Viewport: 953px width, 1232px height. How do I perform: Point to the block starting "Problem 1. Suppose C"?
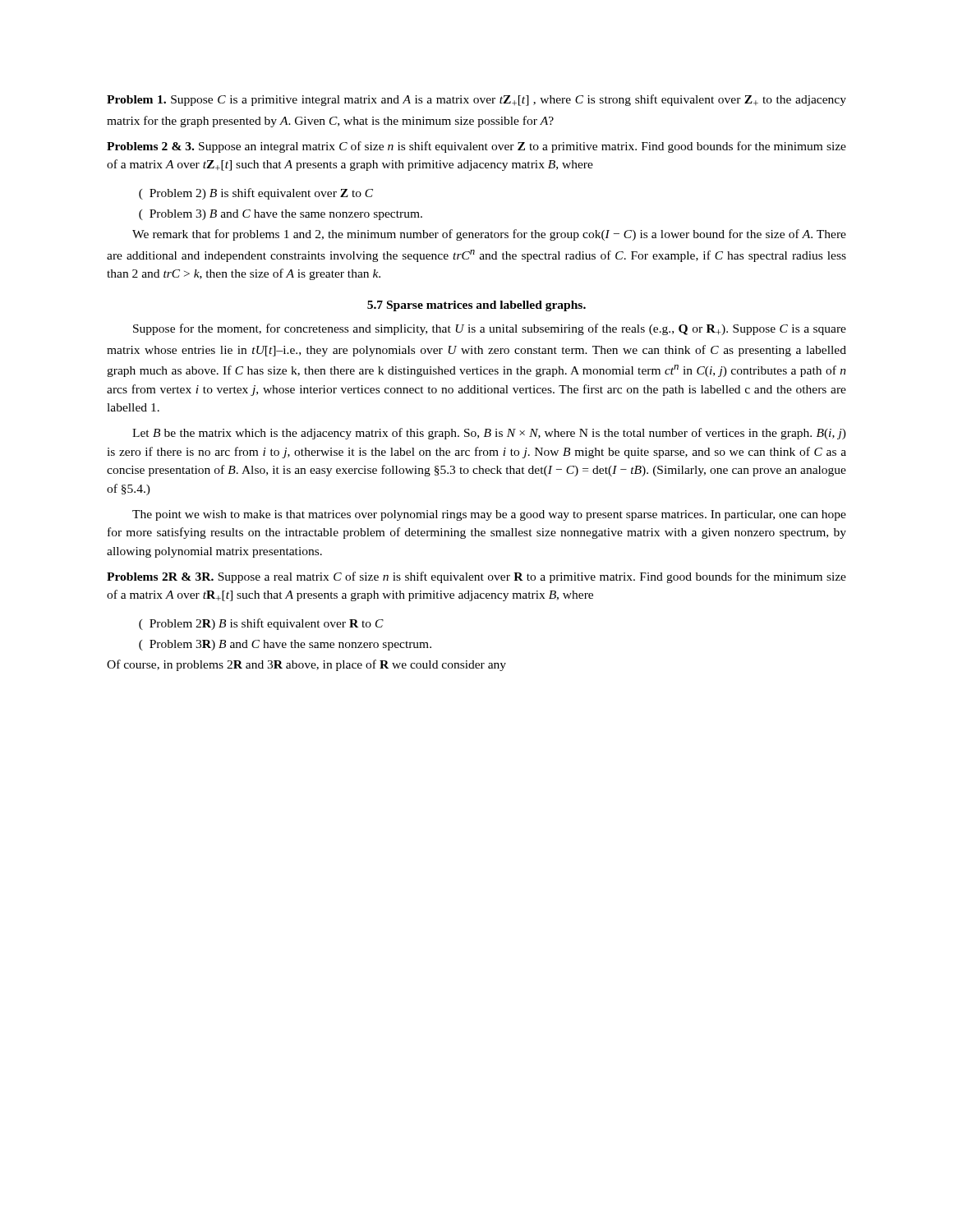click(x=476, y=110)
